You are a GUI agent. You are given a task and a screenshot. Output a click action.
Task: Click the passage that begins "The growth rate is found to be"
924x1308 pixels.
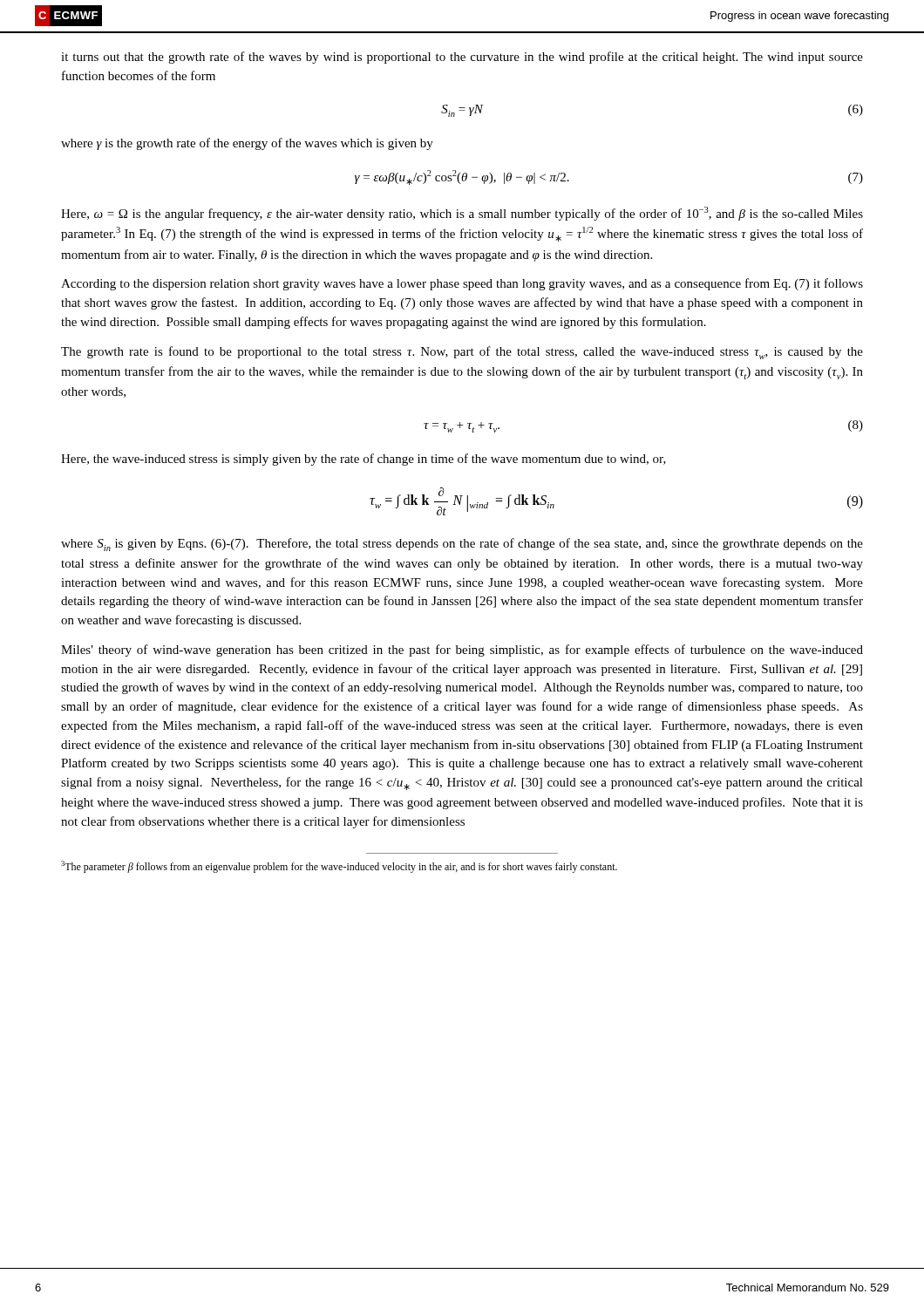(x=462, y=371)
